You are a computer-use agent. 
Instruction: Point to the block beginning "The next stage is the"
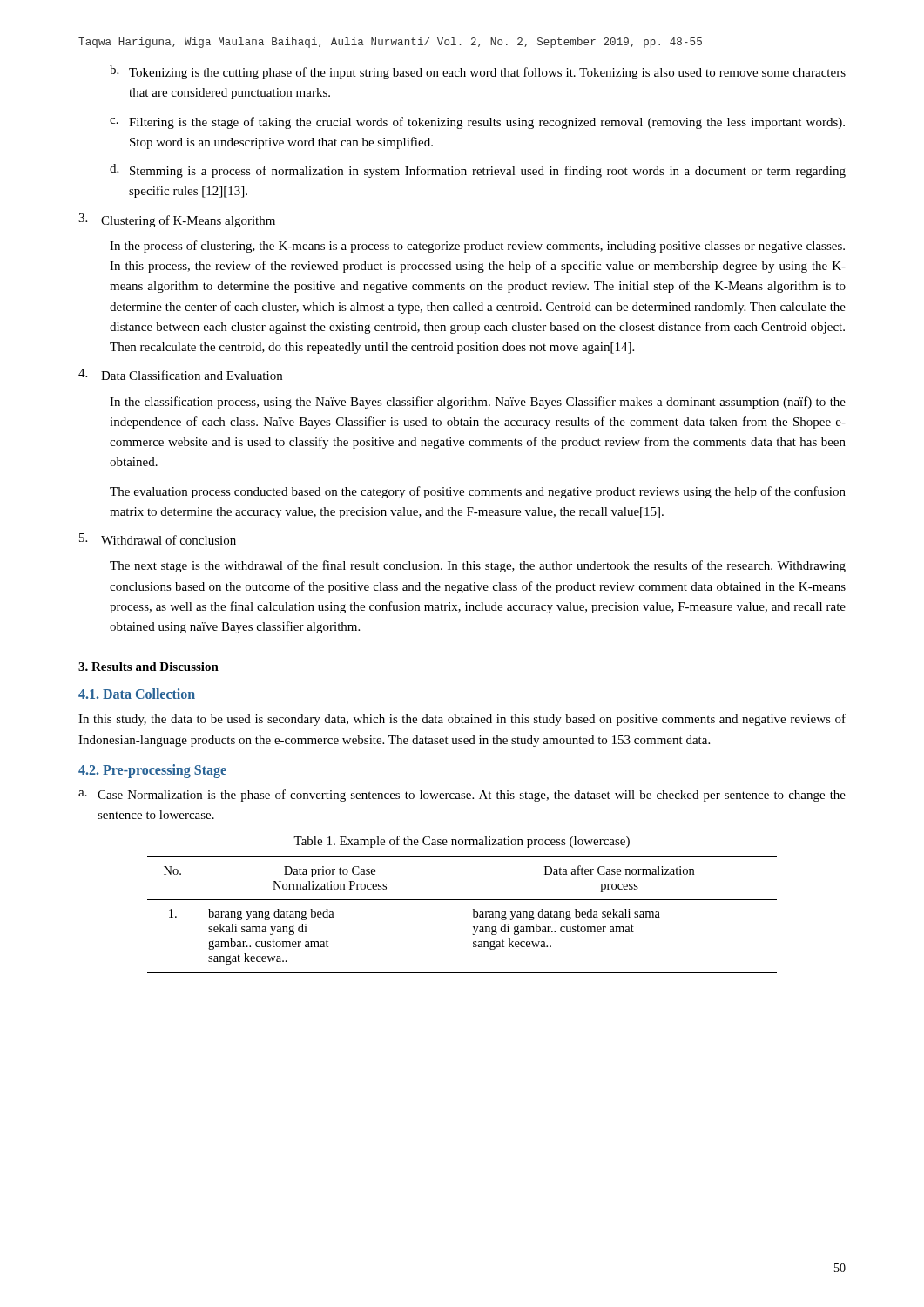pyautogui.click(x=478, y=596)
